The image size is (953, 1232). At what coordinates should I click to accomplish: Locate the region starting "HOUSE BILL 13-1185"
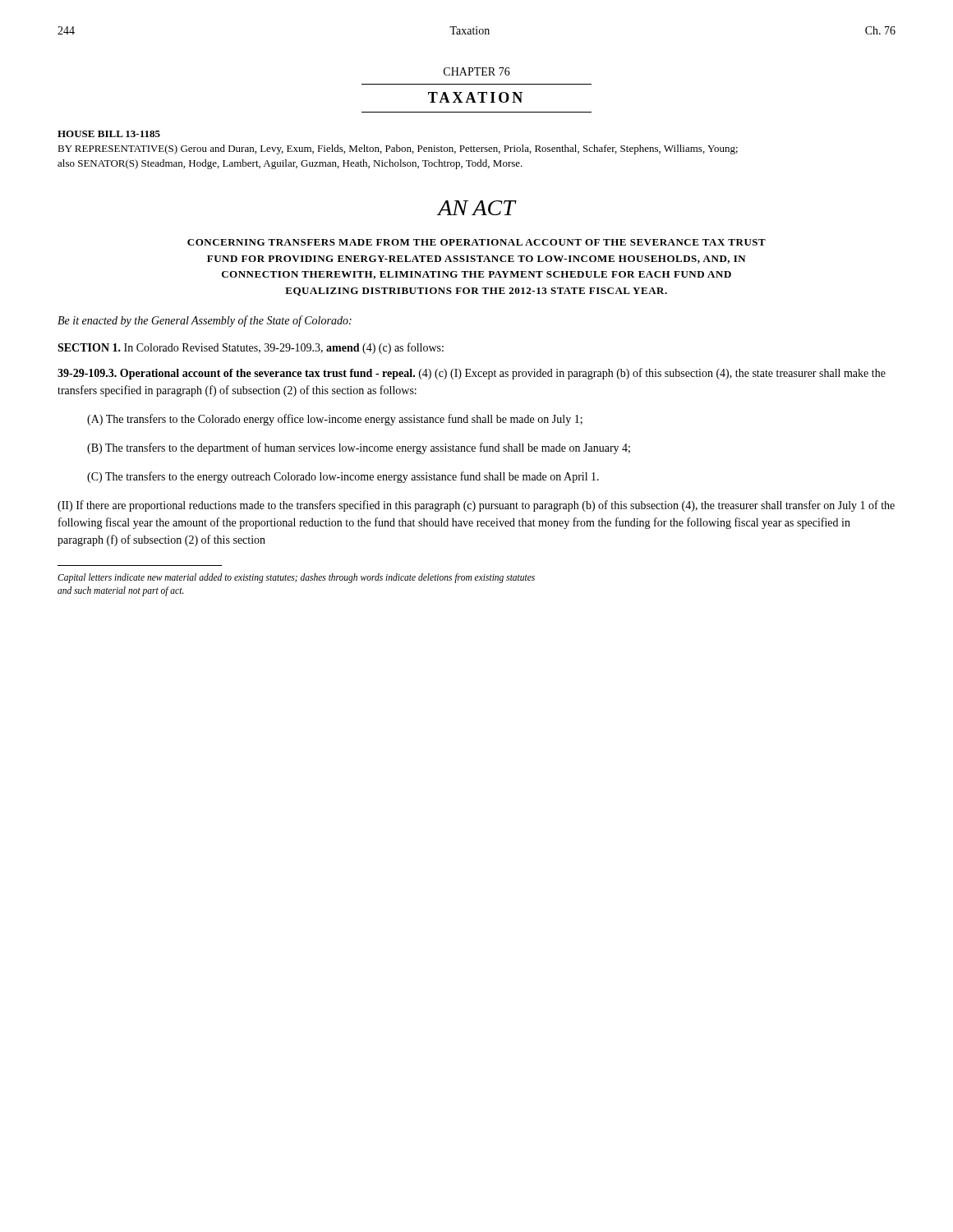coord(109,133)
